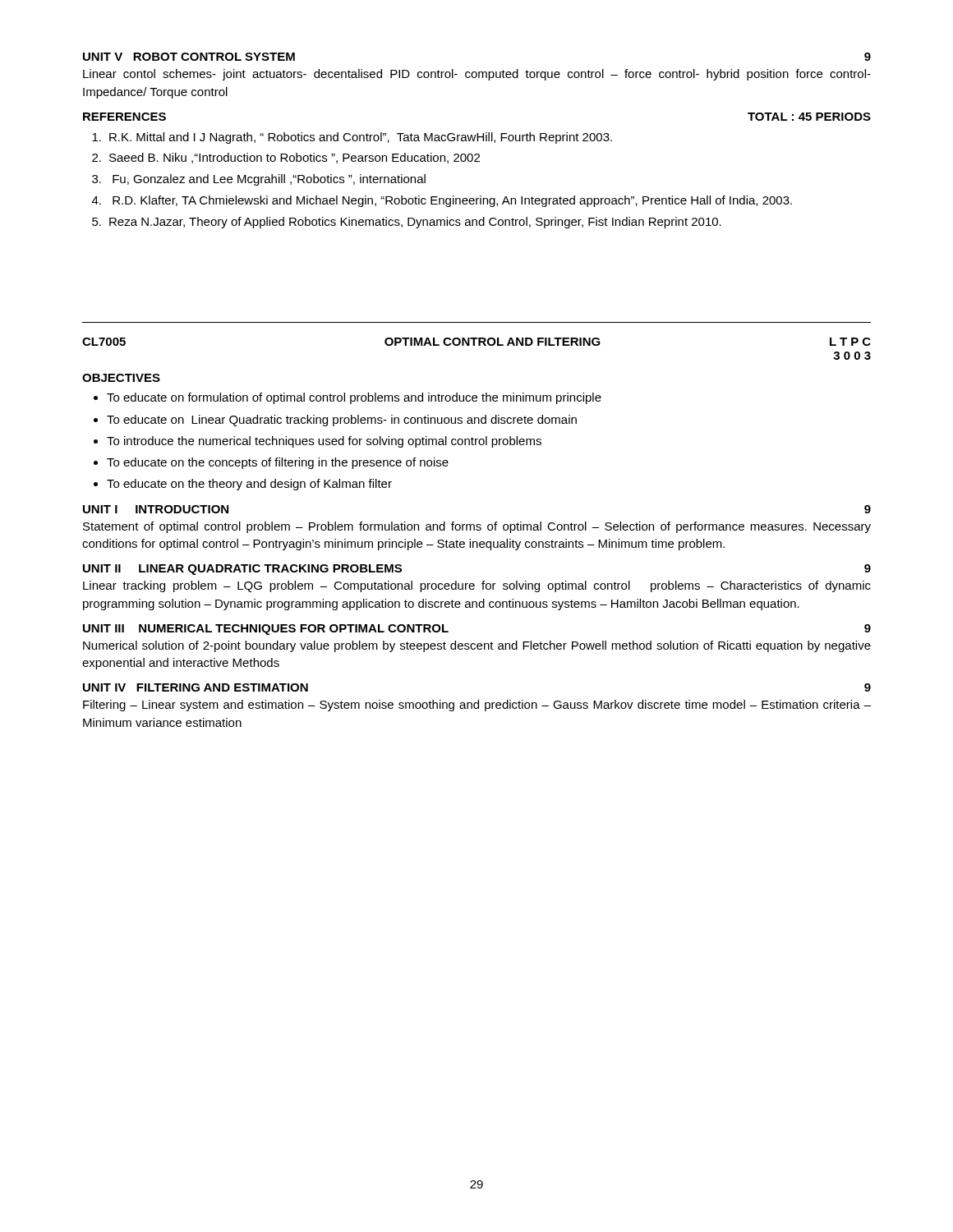Find the section header with the text "UNIT IV FILTERING AND"
The width and height of the screenshot is (953, 1232).
(x=101, y=687)
